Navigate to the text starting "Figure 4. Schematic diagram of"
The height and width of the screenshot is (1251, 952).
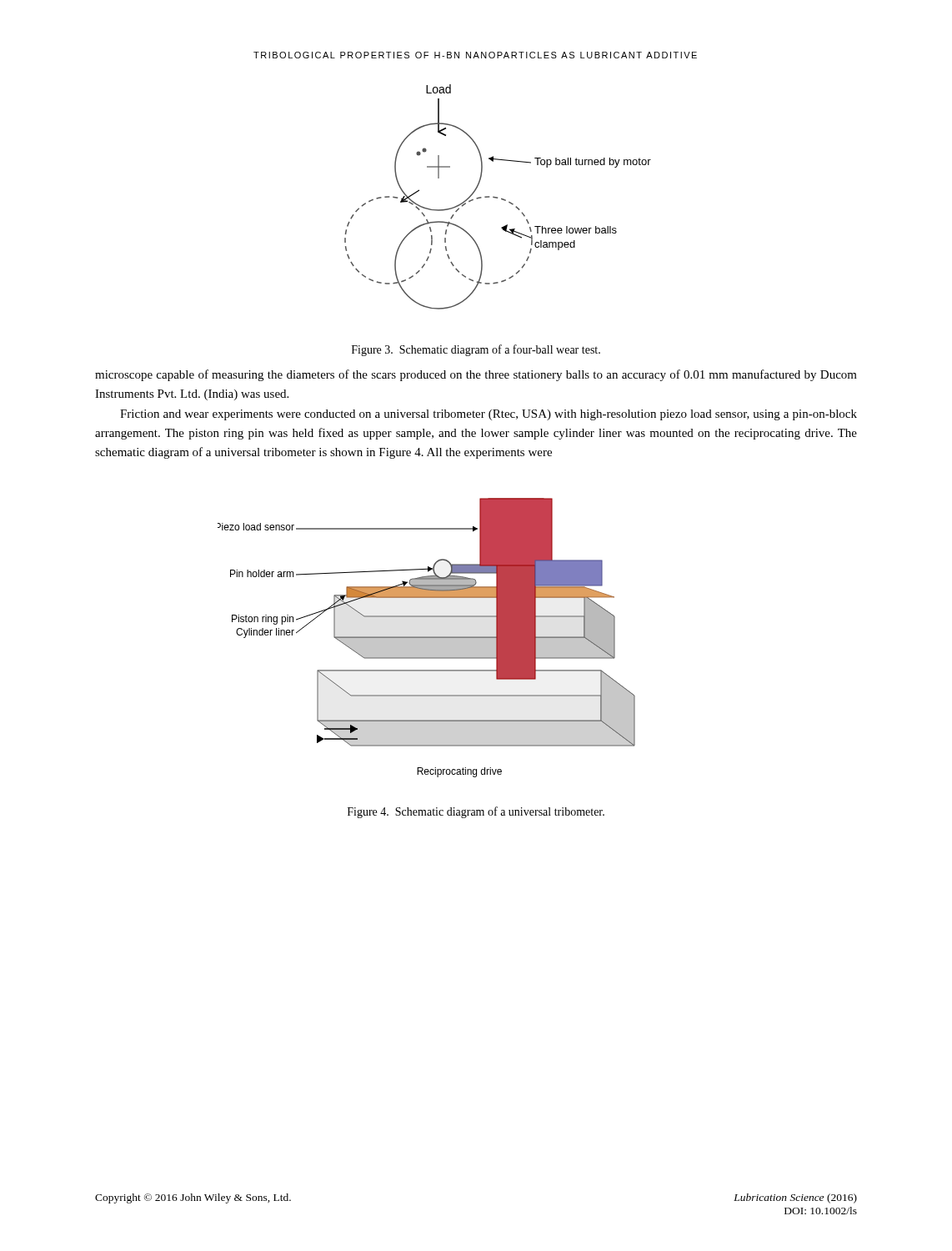point(476,812)
